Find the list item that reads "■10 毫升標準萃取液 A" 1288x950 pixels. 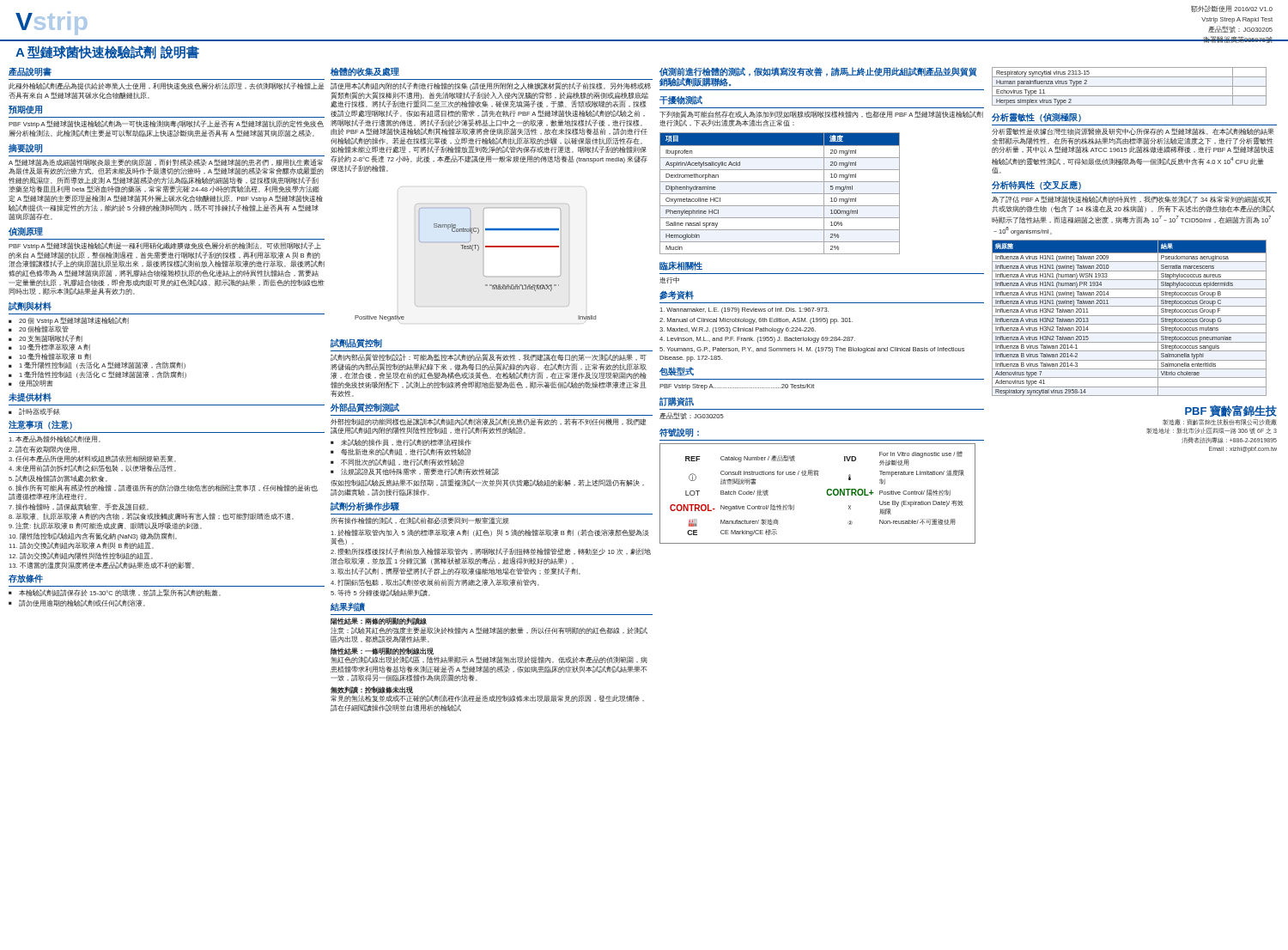point(49,348)
